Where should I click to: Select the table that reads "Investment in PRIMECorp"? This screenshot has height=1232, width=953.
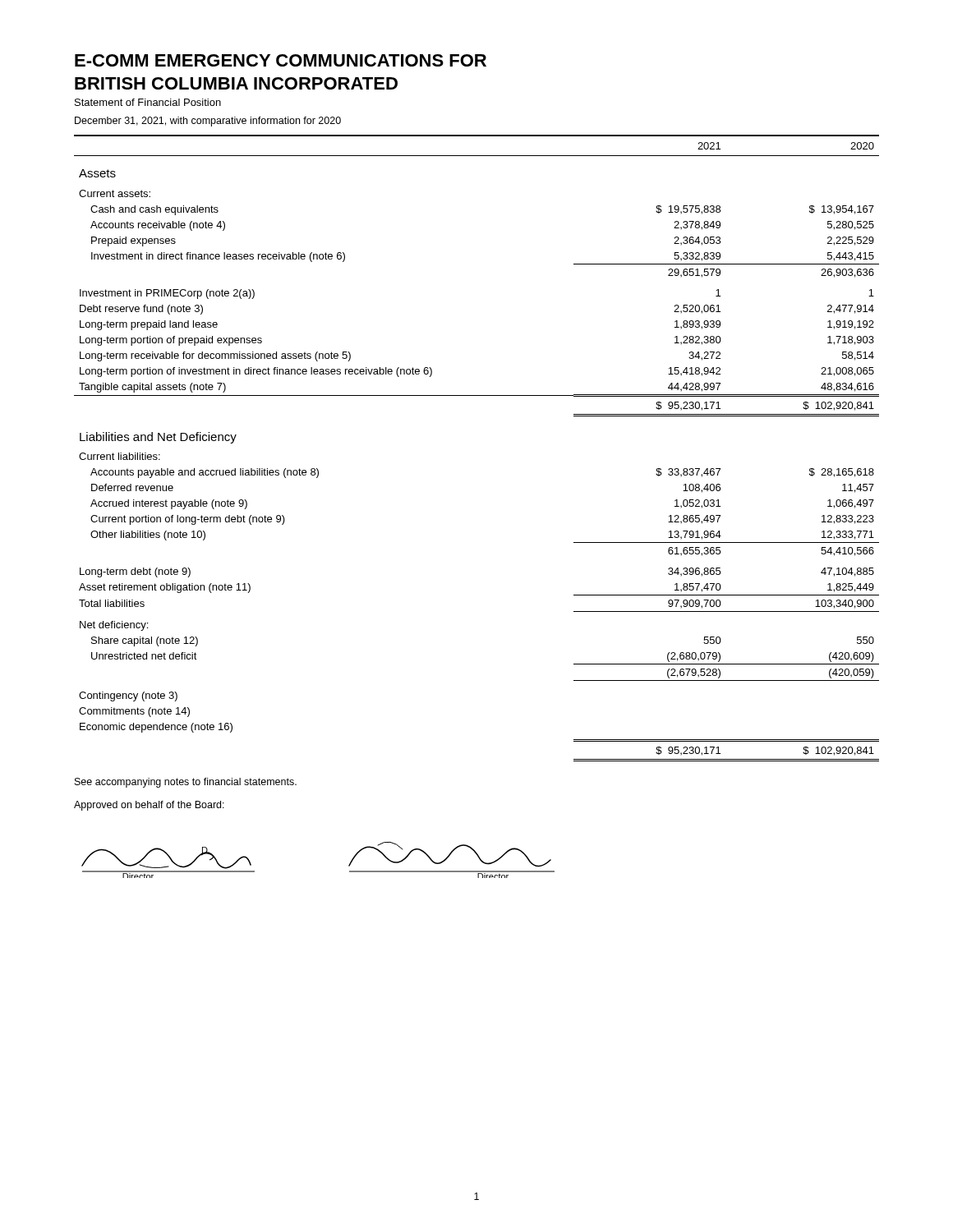tap(476, 448)
